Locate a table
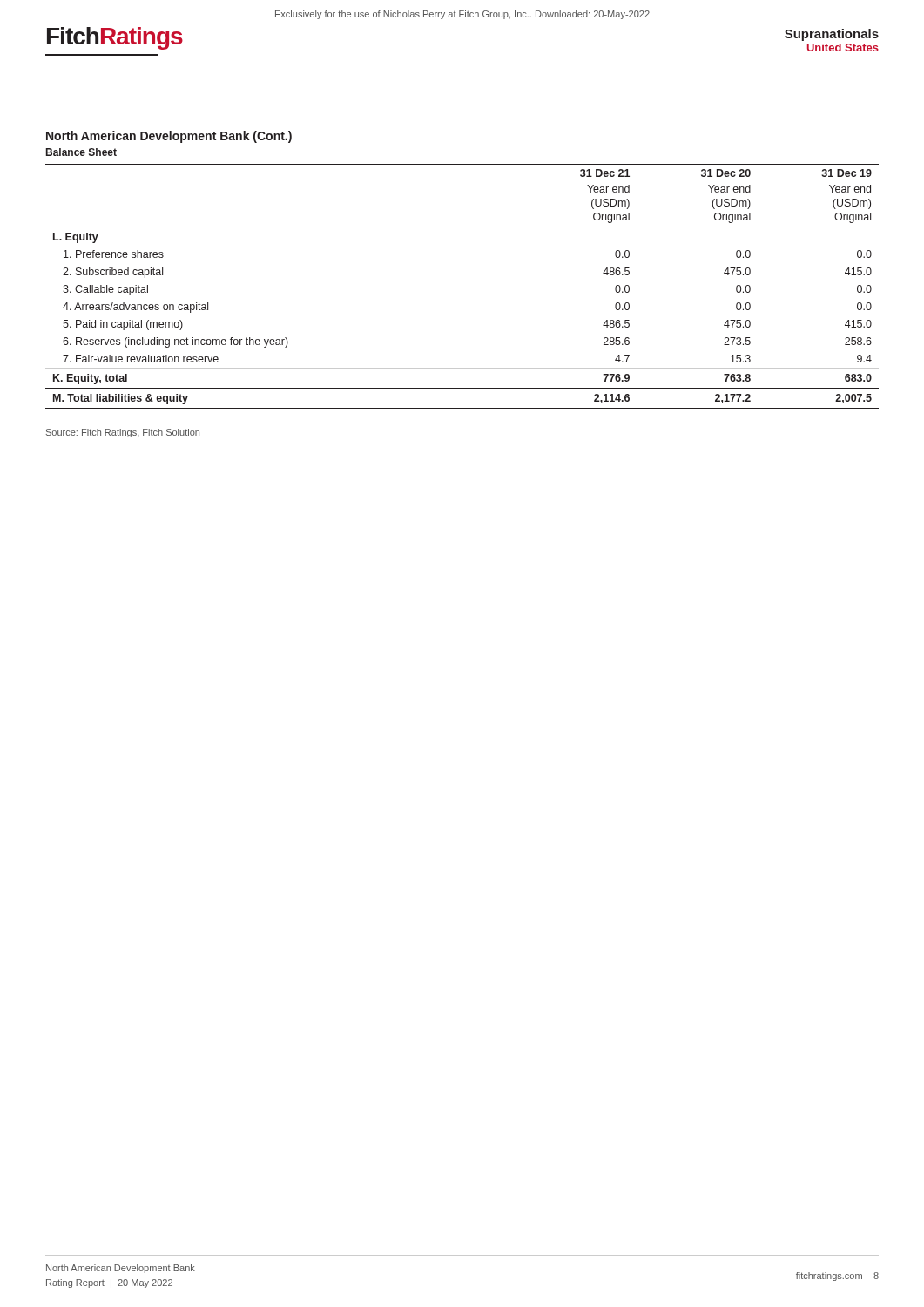Viewport: 924px width, 1307px height. pyautogui.click(x=462, y=286)
